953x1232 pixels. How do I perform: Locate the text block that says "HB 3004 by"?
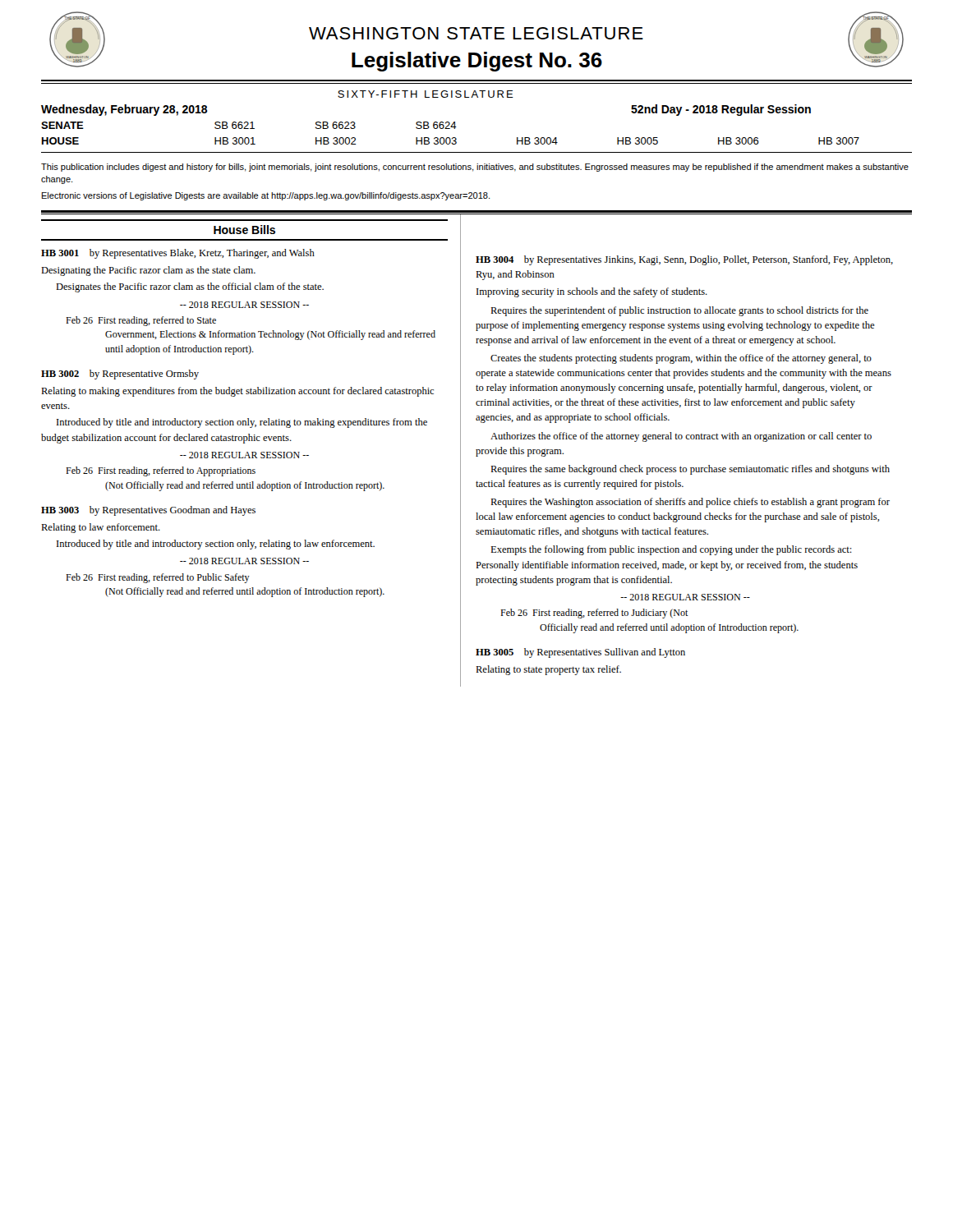tap(685, 444)
